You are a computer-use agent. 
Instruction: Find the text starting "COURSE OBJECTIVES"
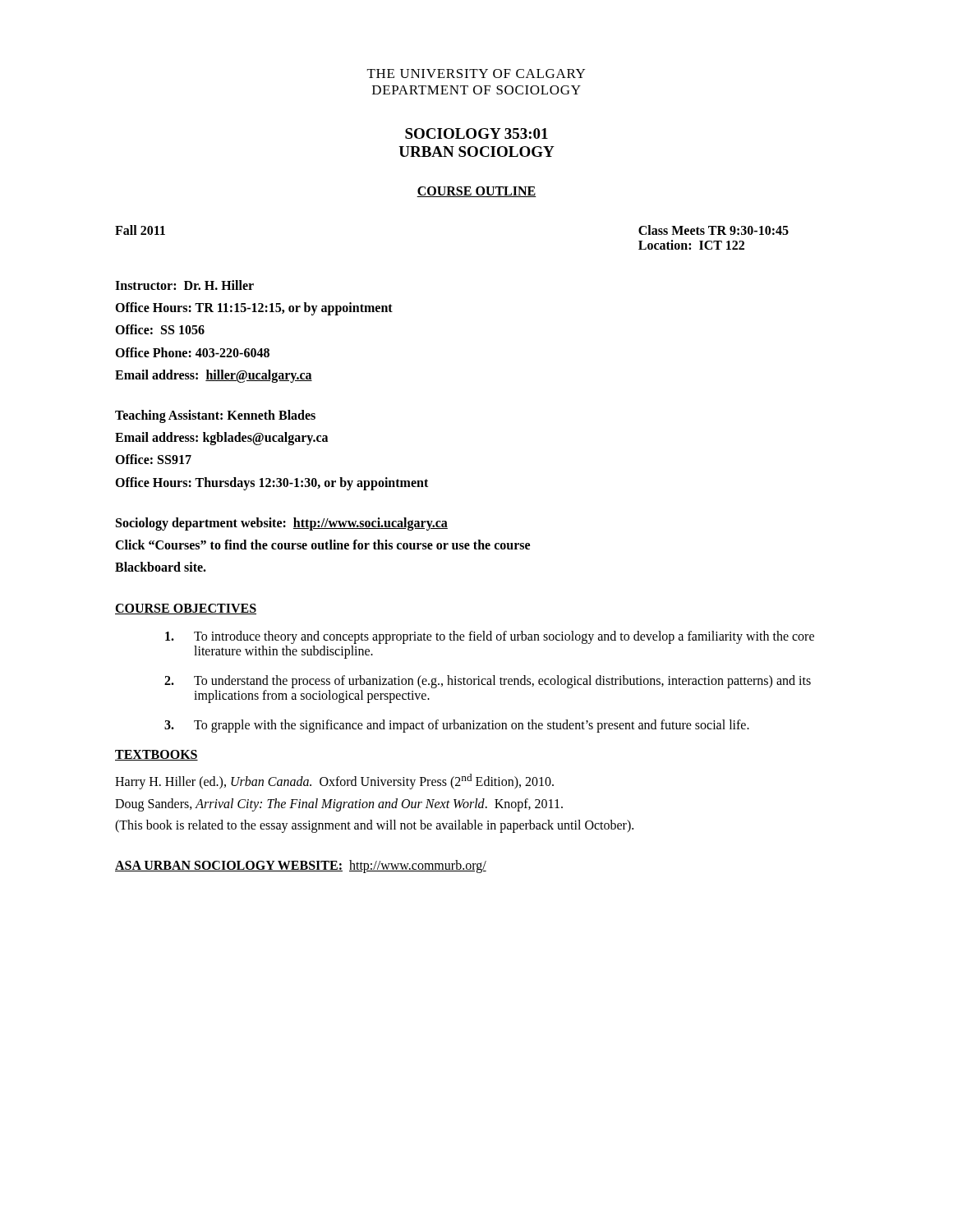[x=186, y=608]
